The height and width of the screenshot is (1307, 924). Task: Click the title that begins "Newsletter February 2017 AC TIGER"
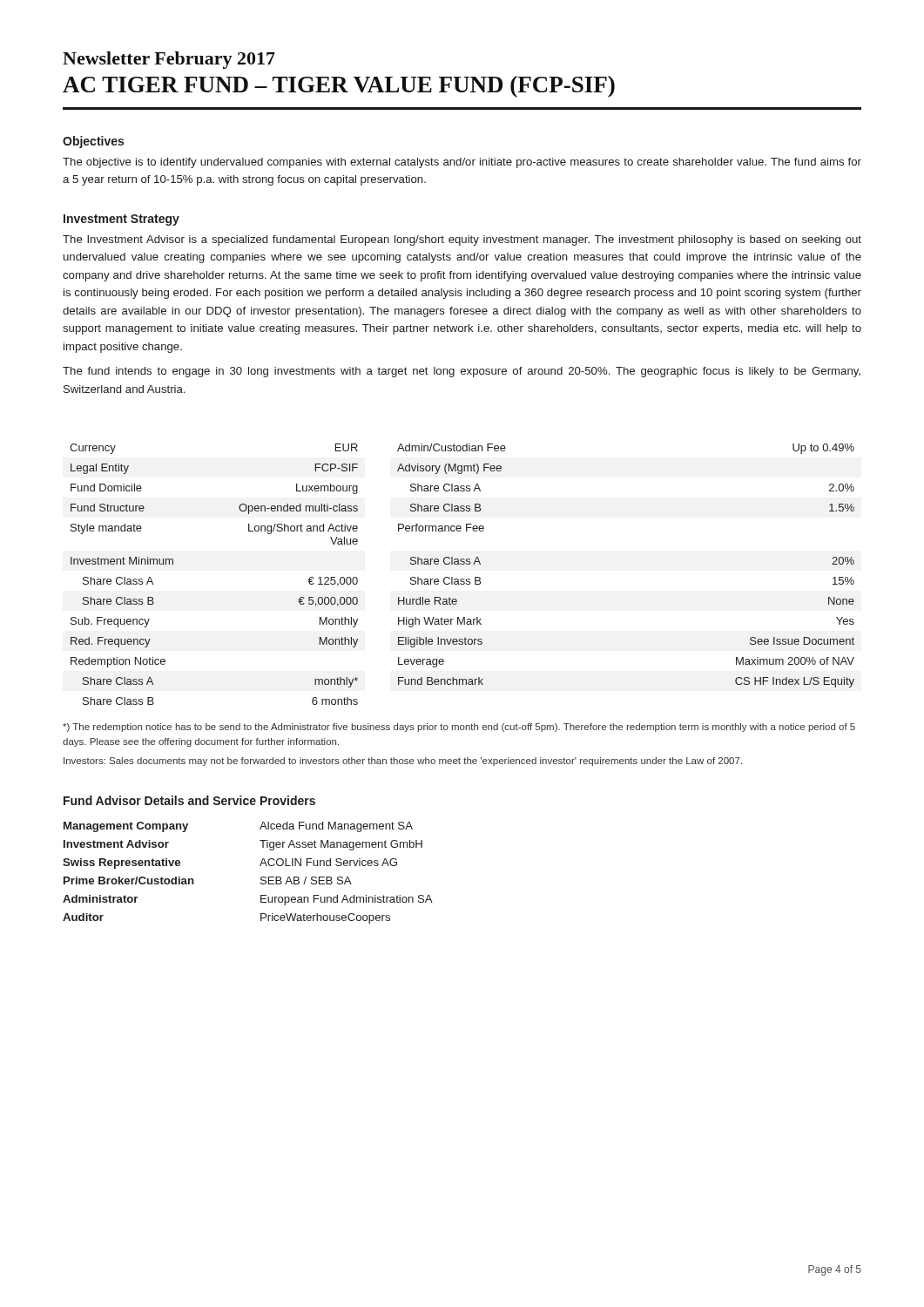coord(462,73)
